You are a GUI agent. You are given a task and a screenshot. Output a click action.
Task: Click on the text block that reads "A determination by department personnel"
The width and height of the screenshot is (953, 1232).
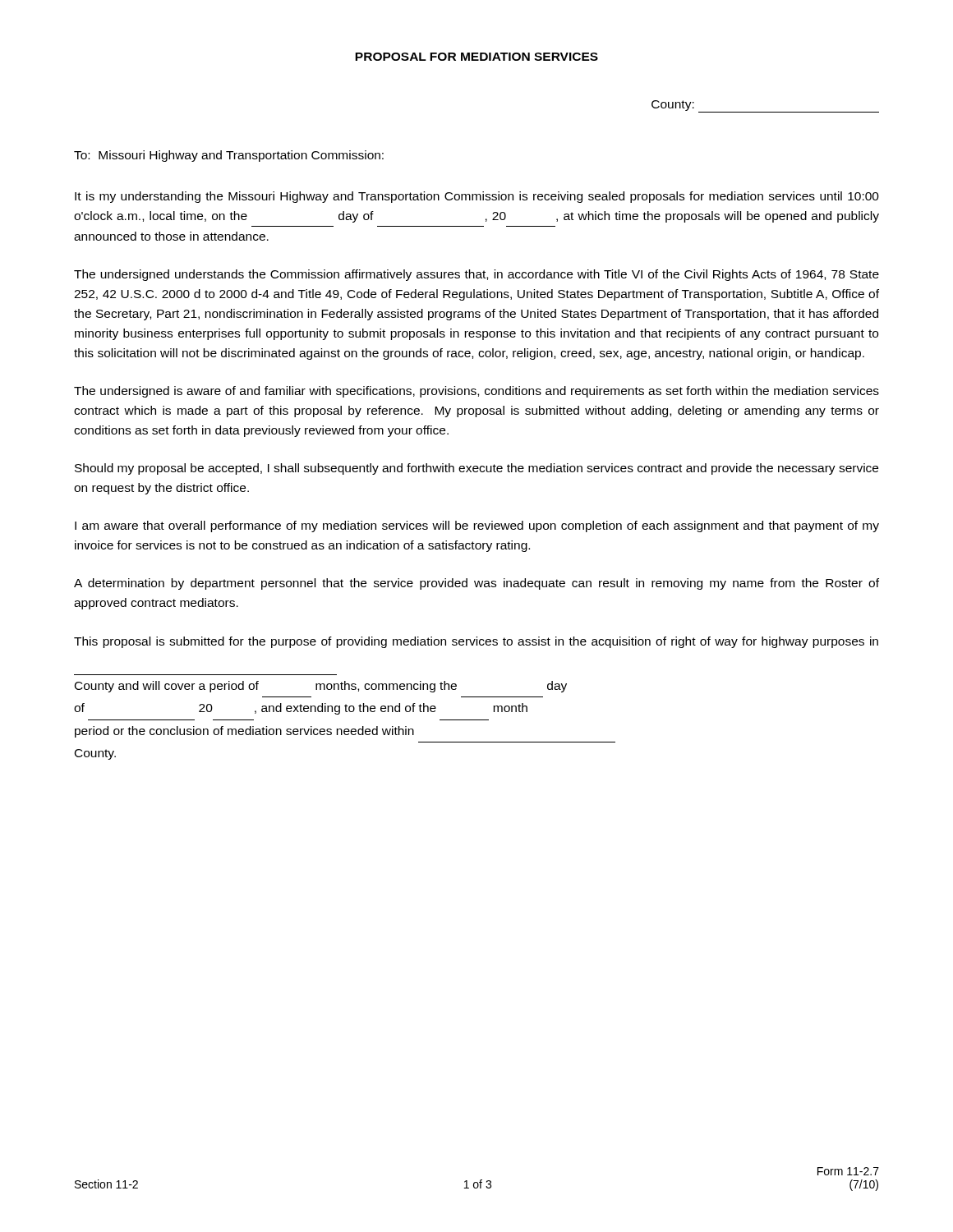pos(476,593)
